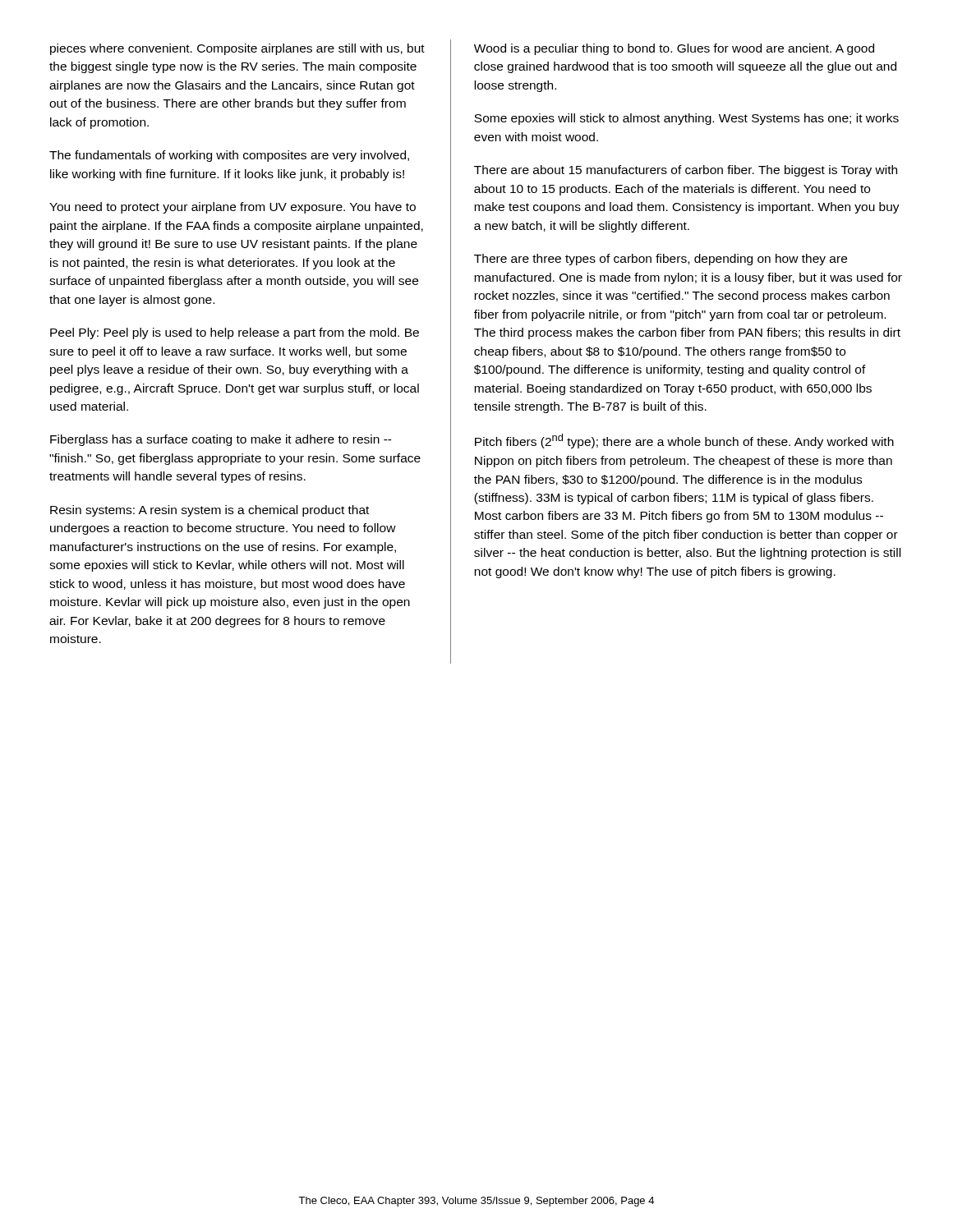Click on the text block containing "Resin systems: A resin system"
The height and width of the screenshot is (1232, 953).
tap(230, 574)
